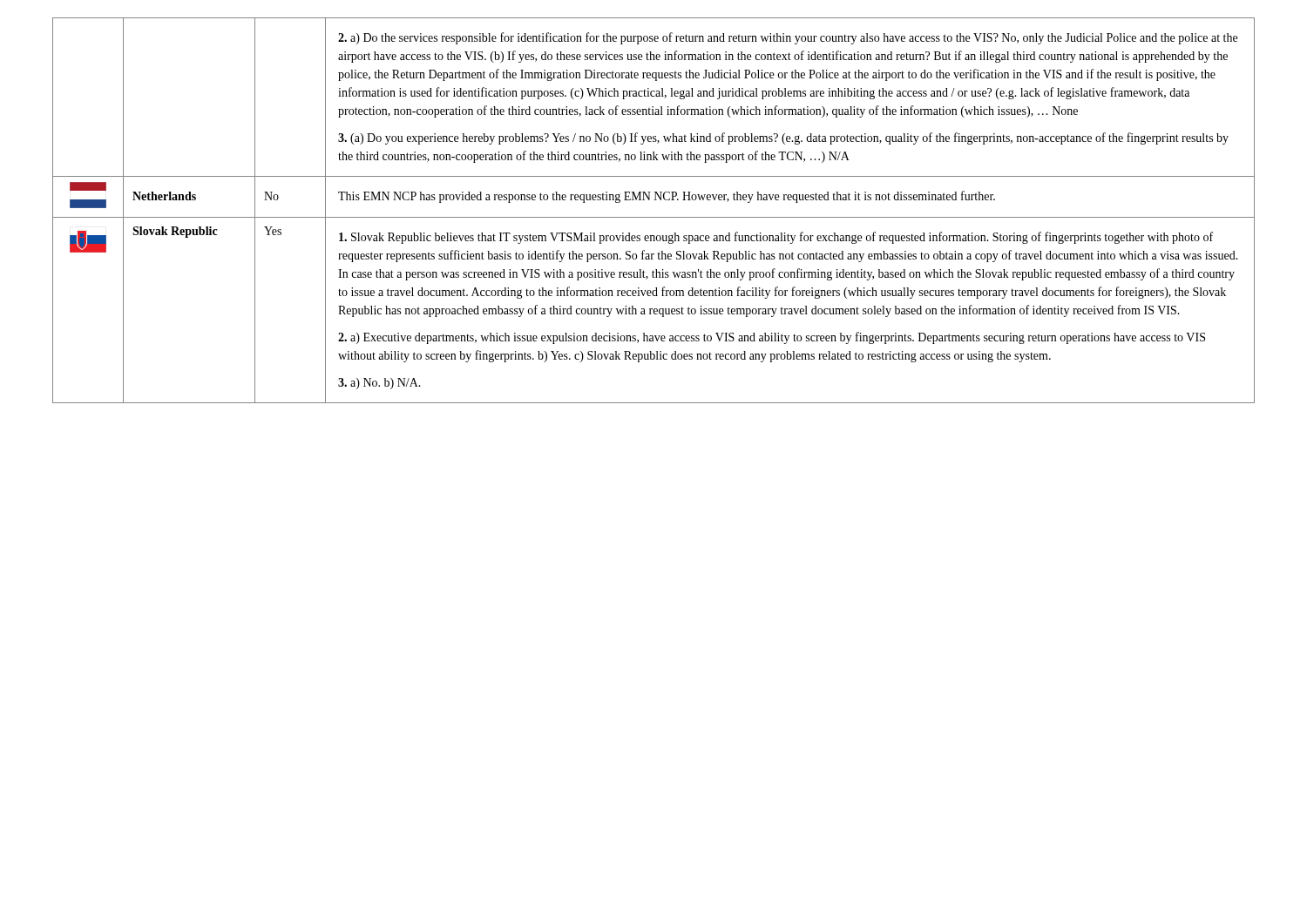Find the table that mentions "1. Slovak Republic believes"
The width and height of the screenshot is (1307, 924).
click(x=654, y=210)
